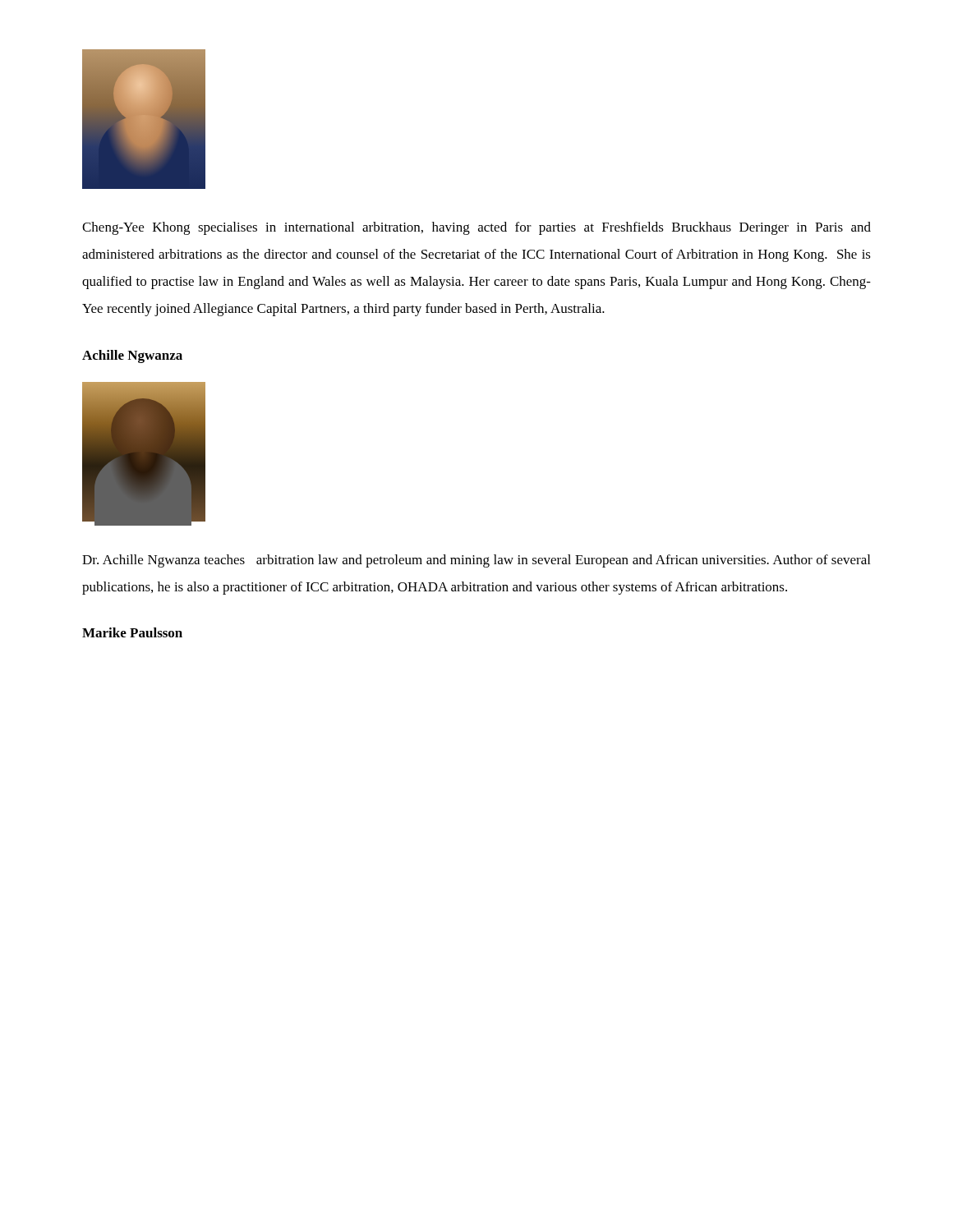Find the section header that reads "Achille Ngwanza"
The height and width of the screenshot is (1232, 953).
point(132,355)
